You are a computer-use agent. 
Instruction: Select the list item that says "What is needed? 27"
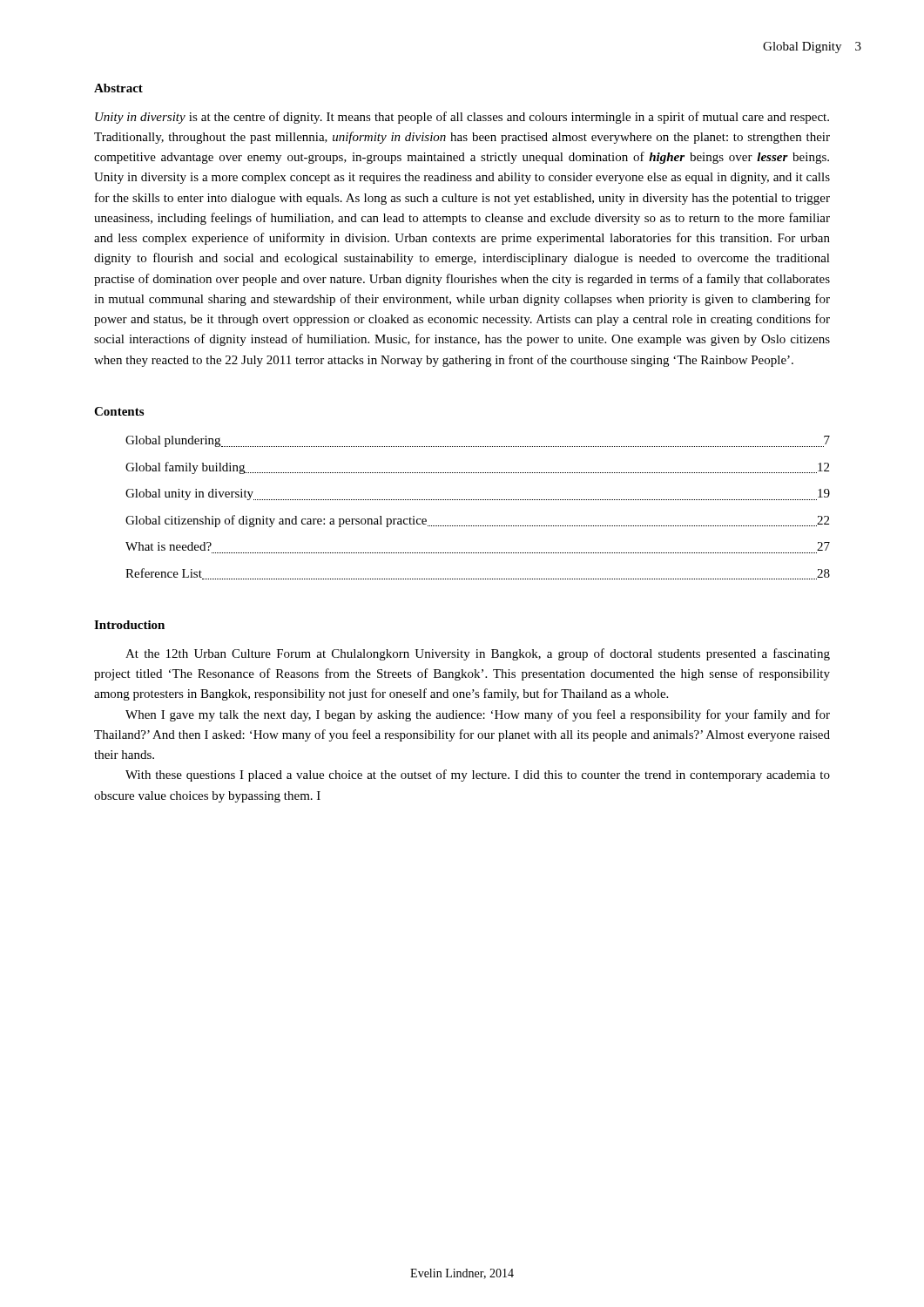[462, 547]
